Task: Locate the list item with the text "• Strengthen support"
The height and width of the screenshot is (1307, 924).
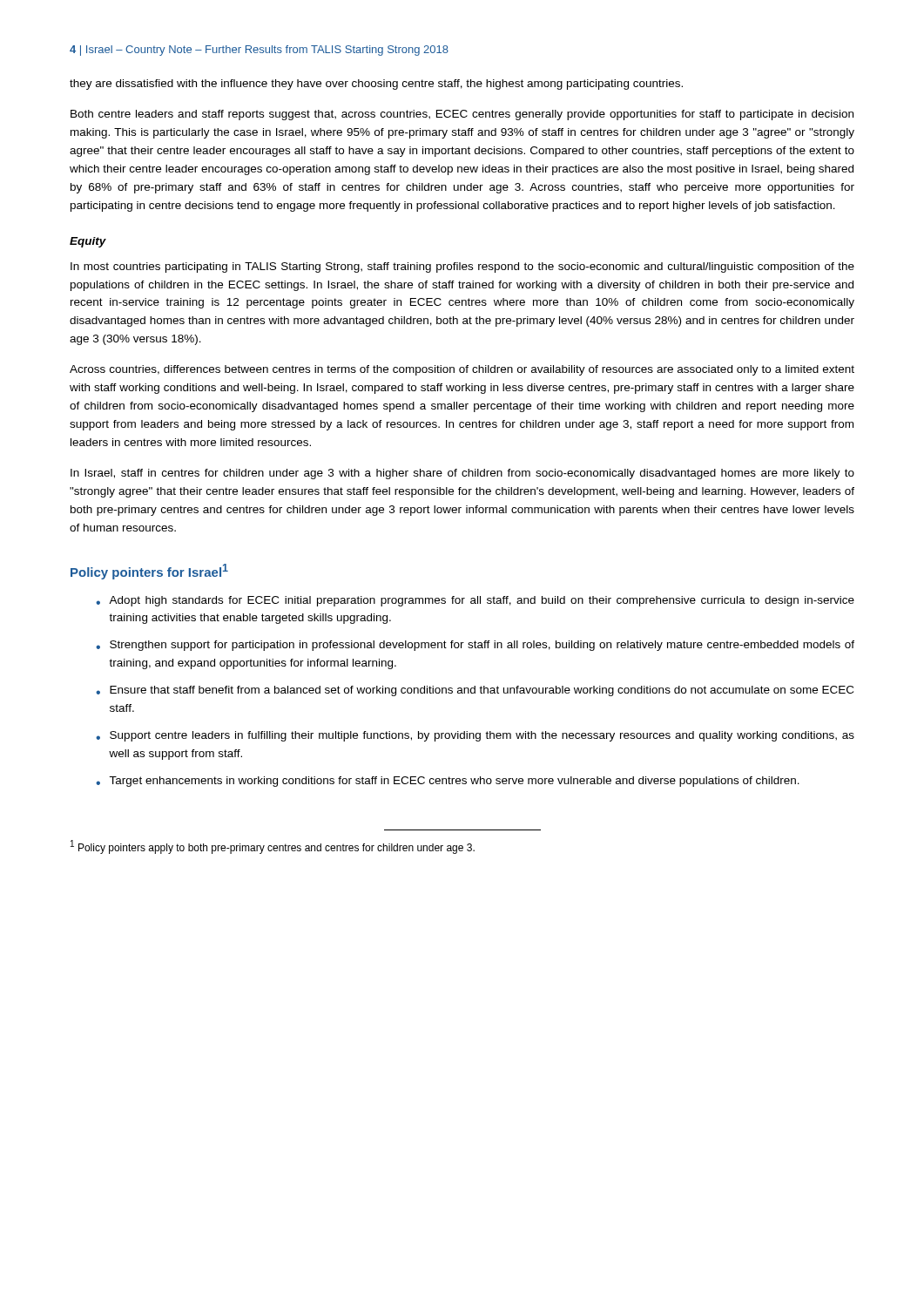Action: coord(475,655)
